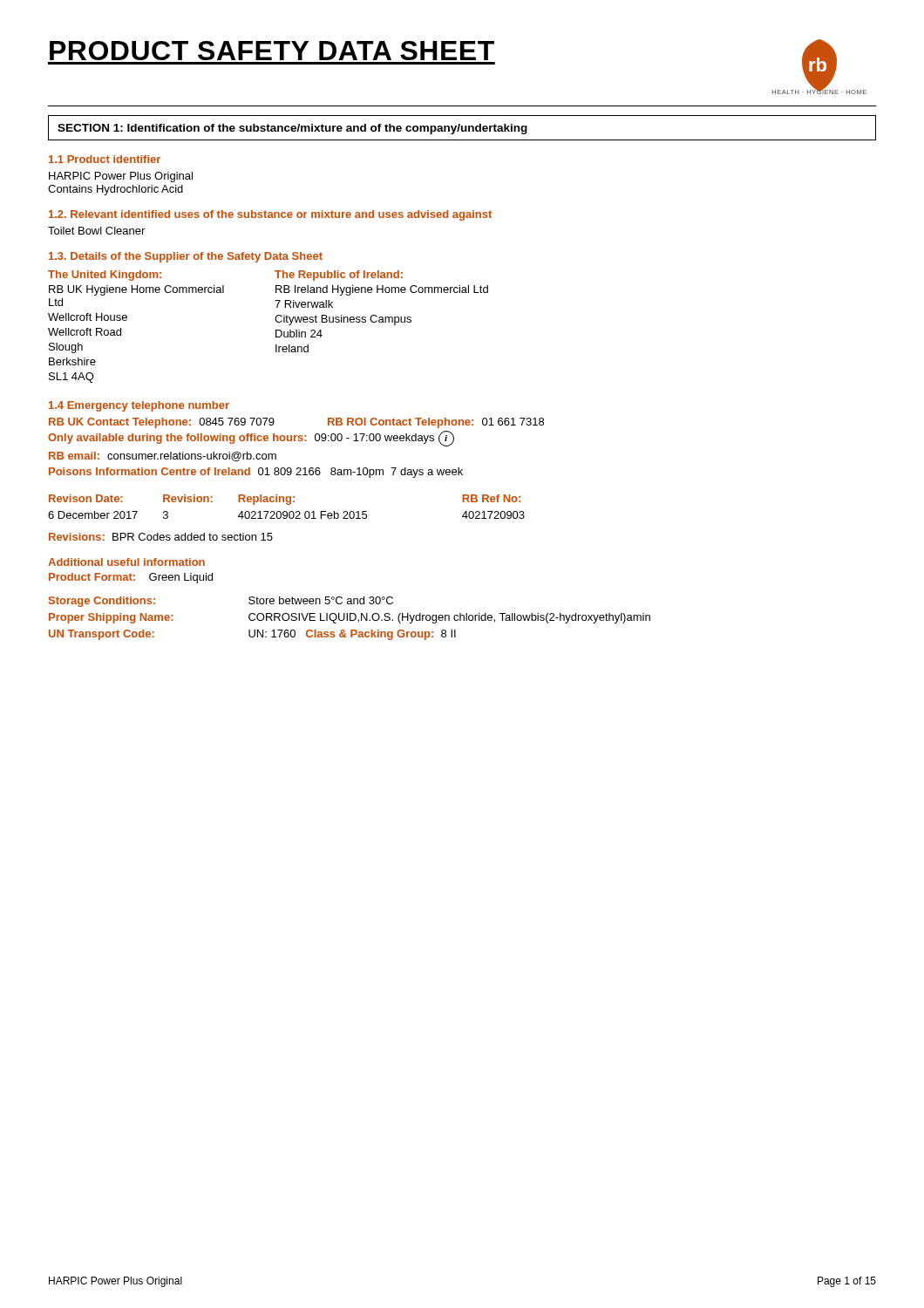Find the passage starting "1.1 Product identifier"

(104, 159)
